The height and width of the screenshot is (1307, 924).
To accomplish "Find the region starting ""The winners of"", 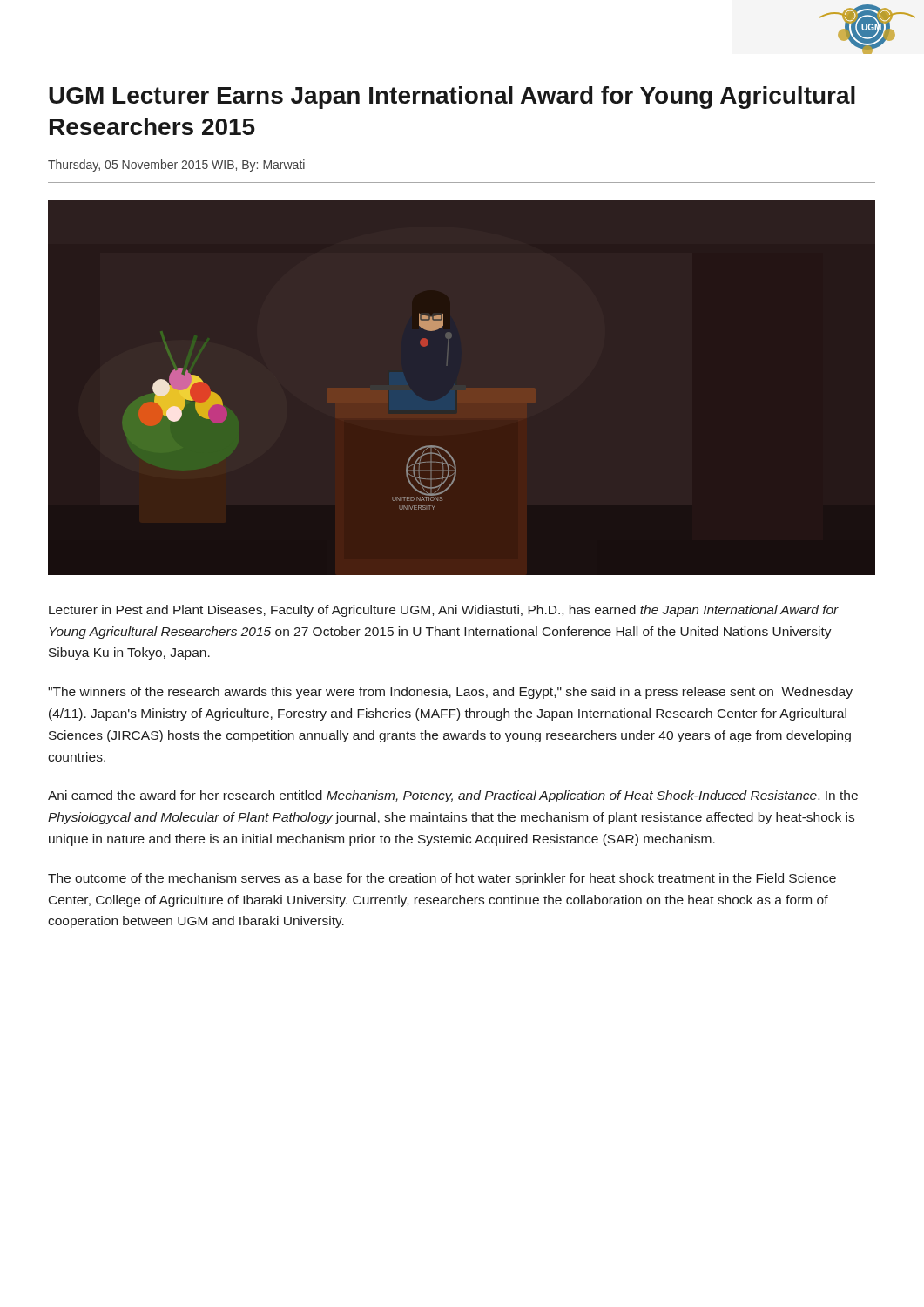I will point(450,724).
